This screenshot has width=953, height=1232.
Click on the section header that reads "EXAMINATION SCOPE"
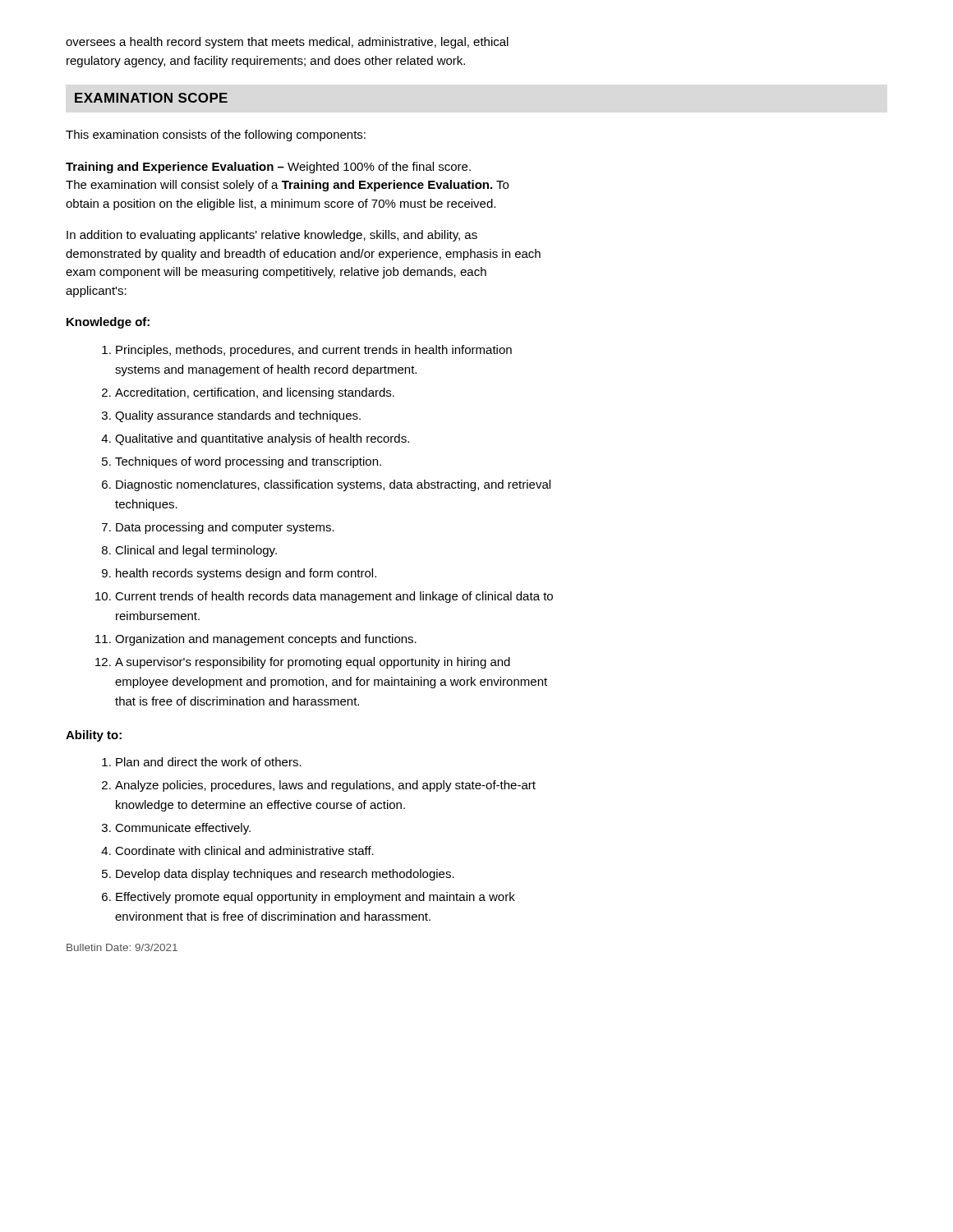point(151,98)
